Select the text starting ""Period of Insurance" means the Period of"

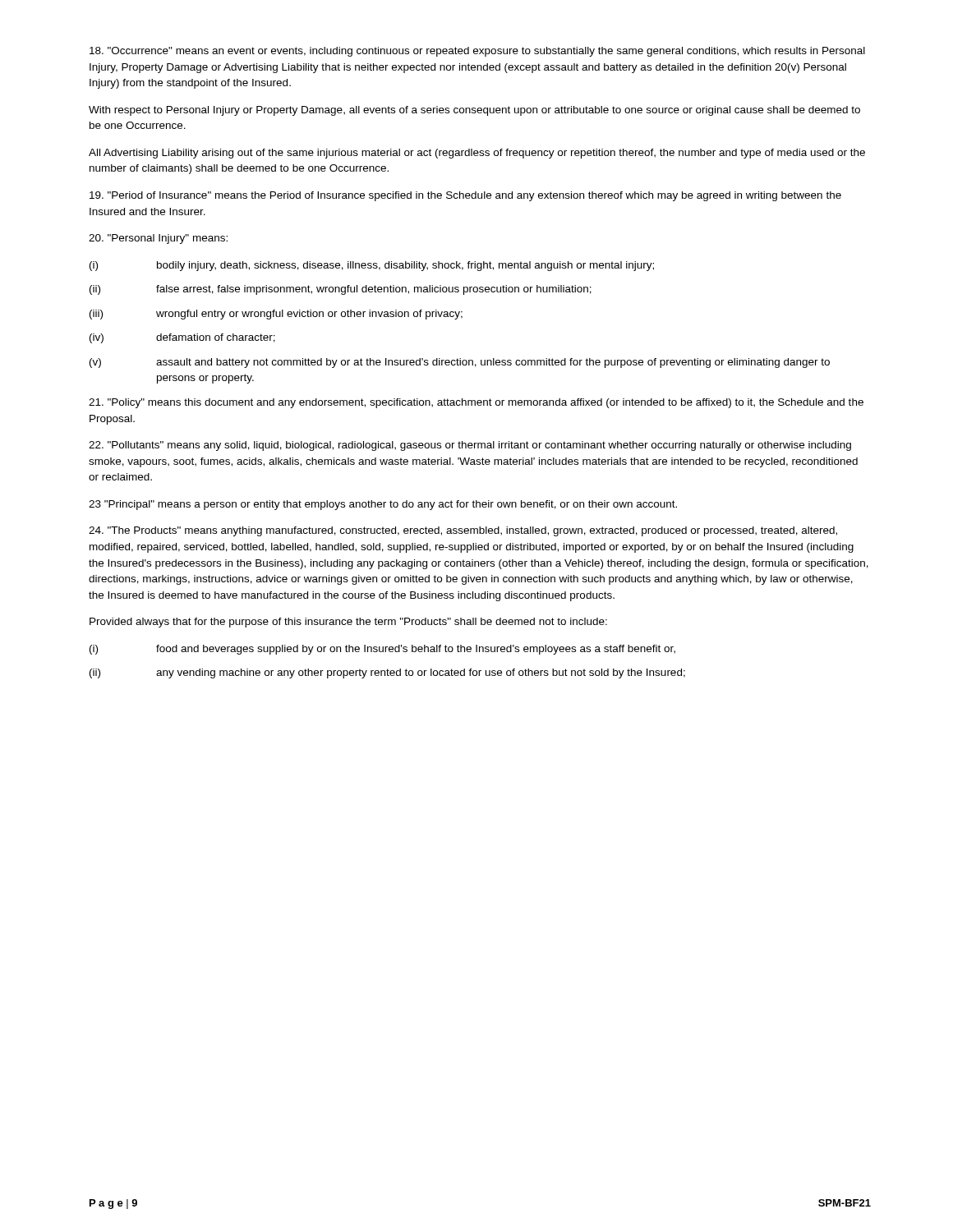click(x=465, y=203)
